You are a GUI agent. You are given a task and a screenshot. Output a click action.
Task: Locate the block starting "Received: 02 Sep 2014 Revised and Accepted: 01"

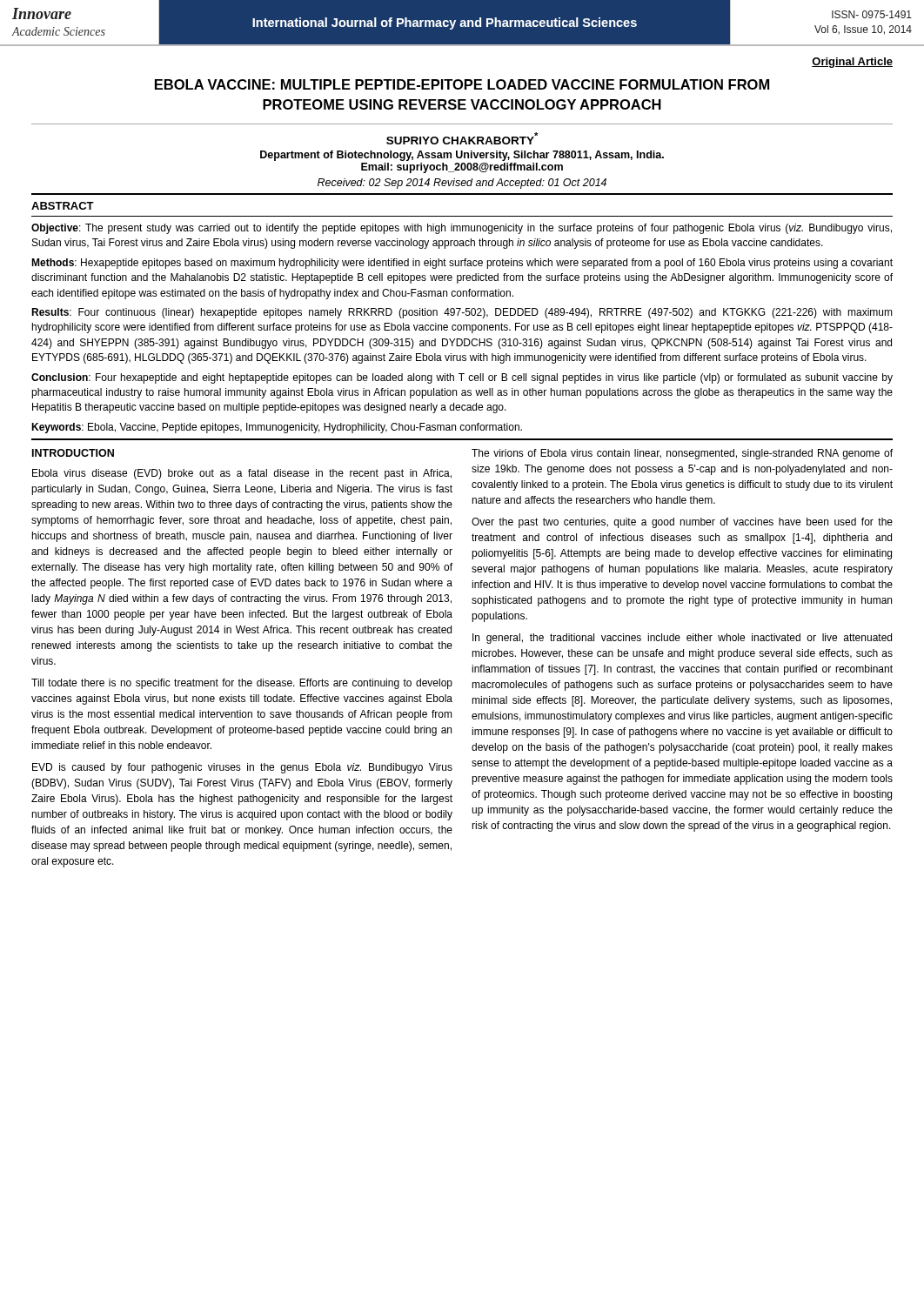[462, 183]
